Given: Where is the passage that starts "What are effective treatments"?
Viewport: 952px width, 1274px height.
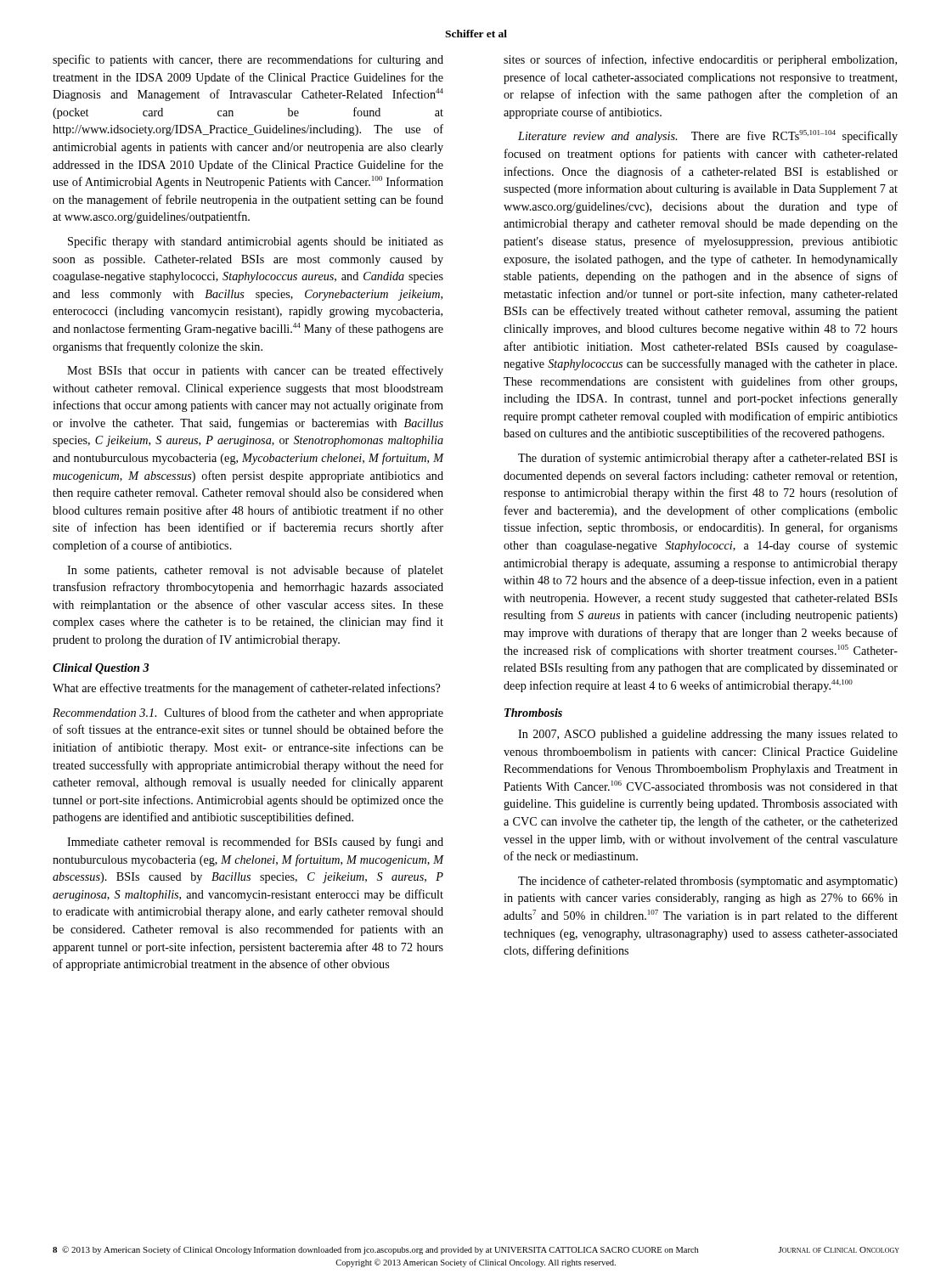Looking at the screenshot, I should coord(248,688).
